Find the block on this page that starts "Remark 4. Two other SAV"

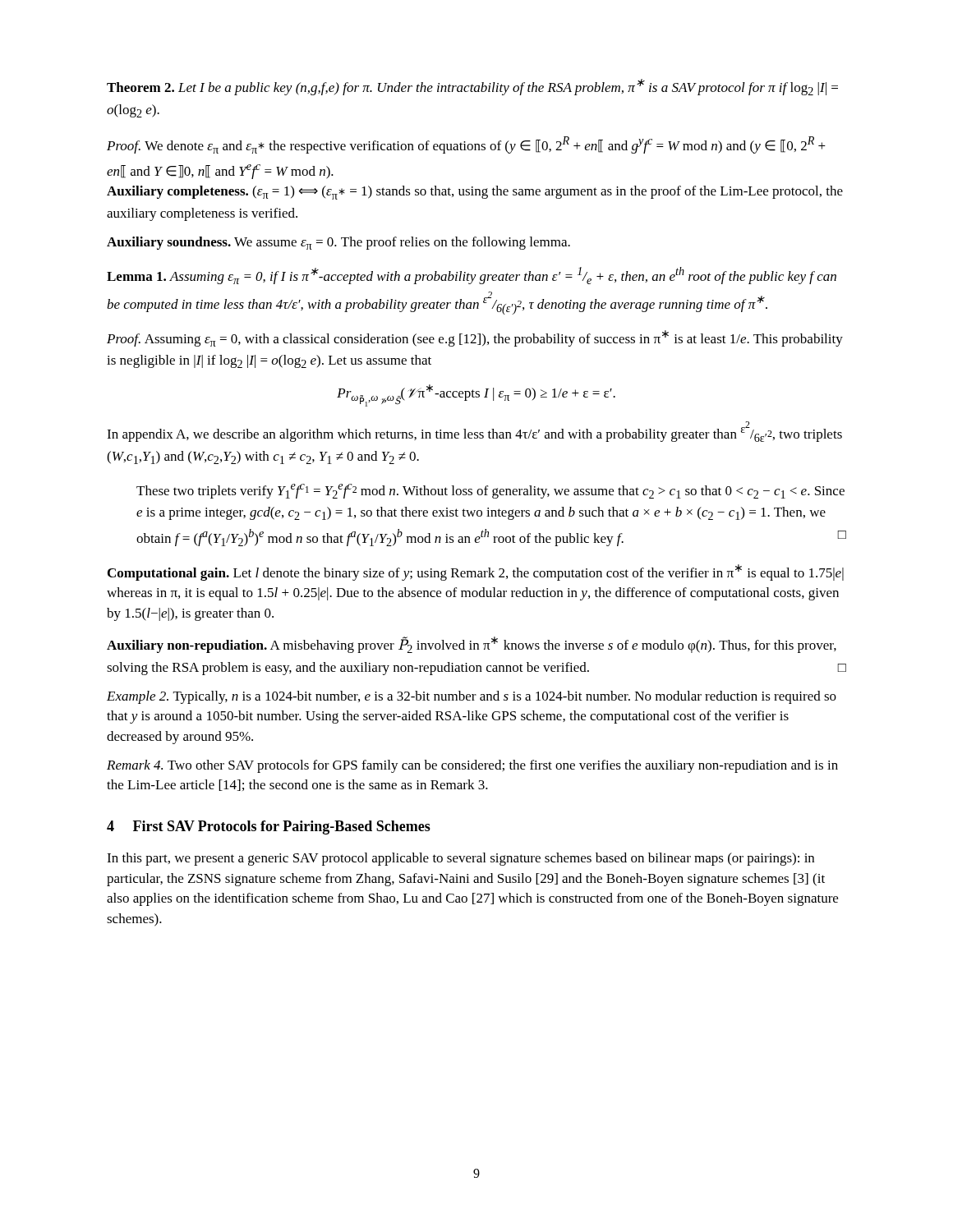pos(472,775)
